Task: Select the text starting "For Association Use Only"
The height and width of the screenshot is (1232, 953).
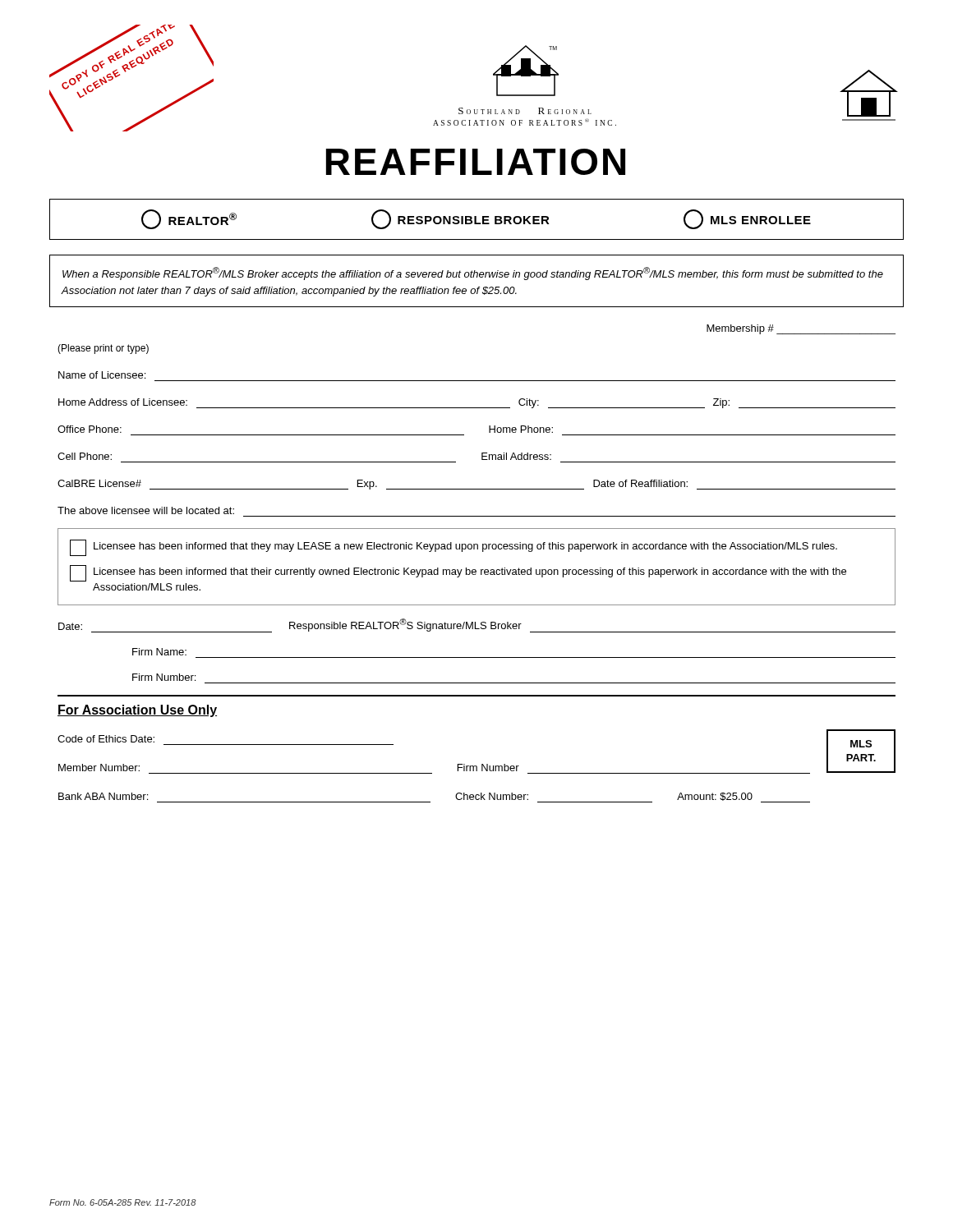Action: (137, 710)
